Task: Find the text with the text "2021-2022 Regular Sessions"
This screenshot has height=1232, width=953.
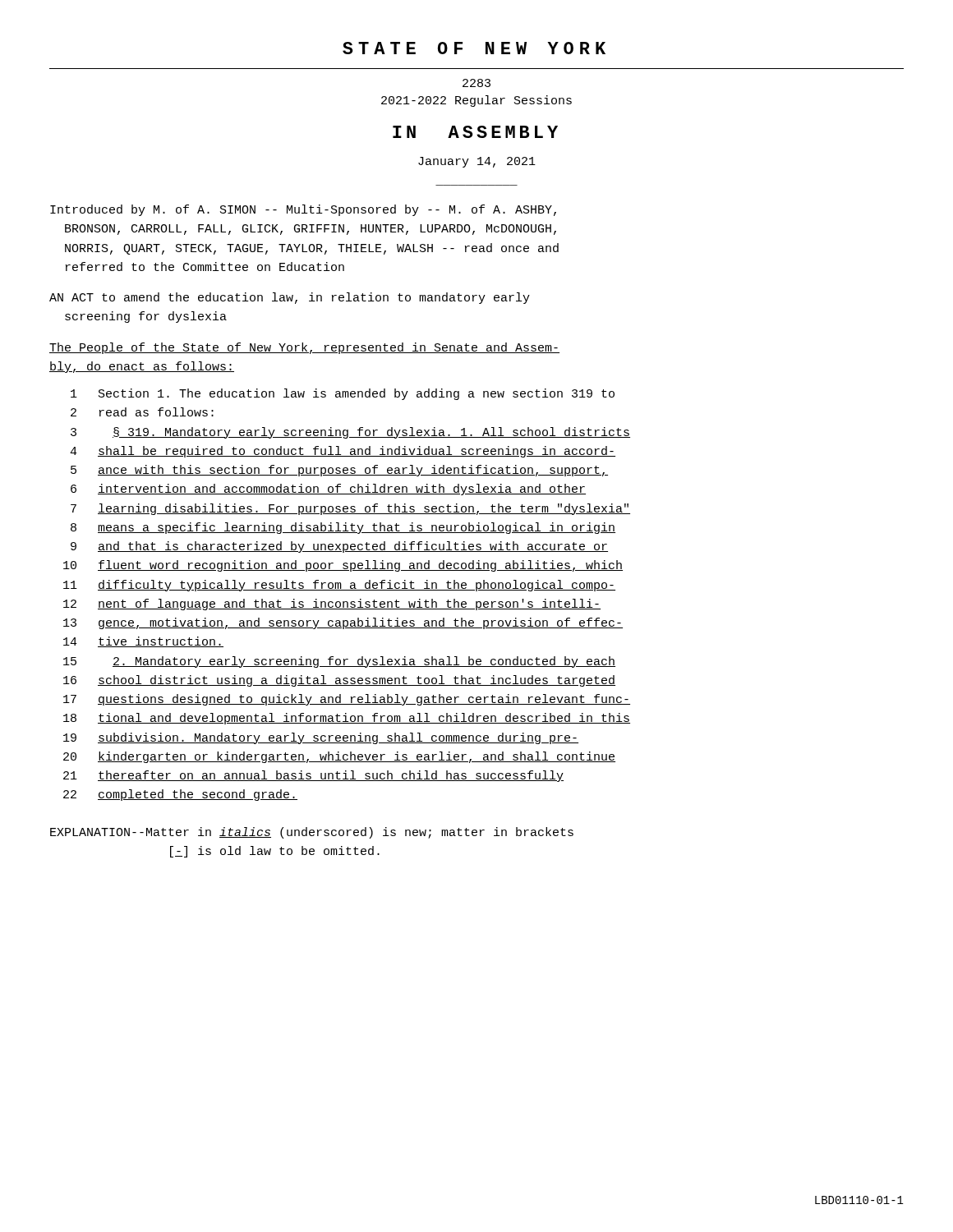Action: click(x=476, y=101)
